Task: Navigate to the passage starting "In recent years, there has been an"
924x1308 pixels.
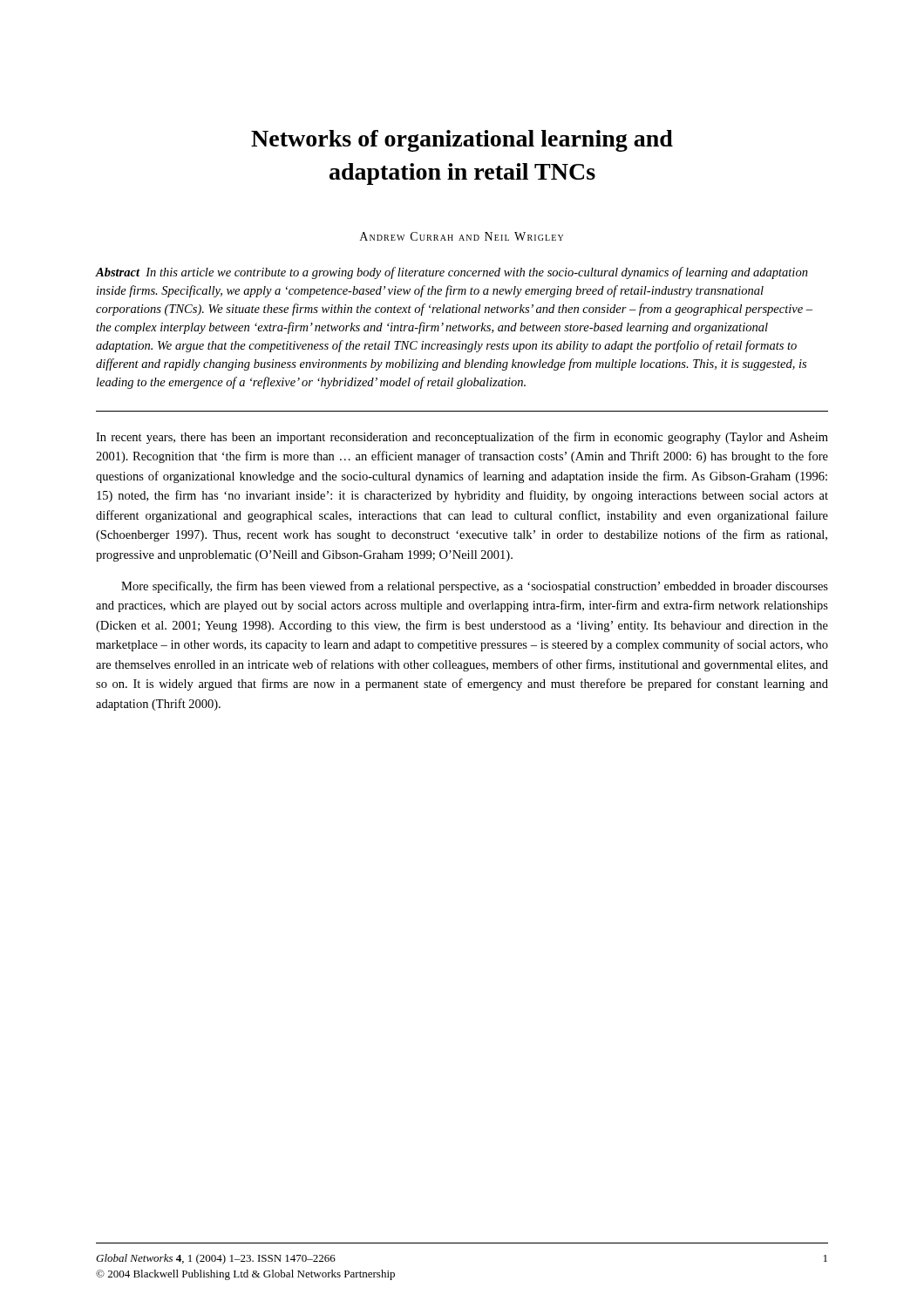Action: click(x=462, y=495)
